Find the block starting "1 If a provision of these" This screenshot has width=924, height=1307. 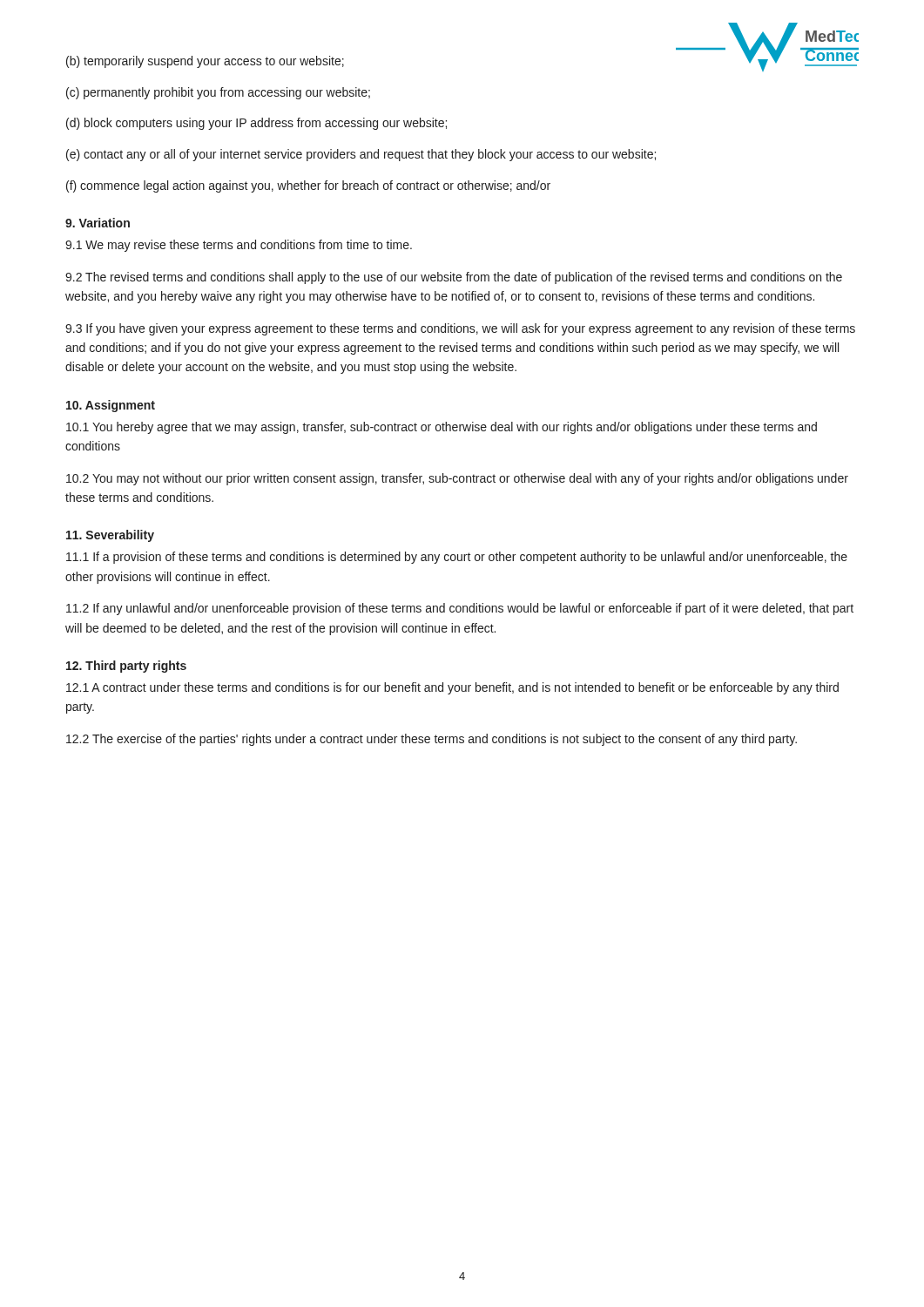456,567
